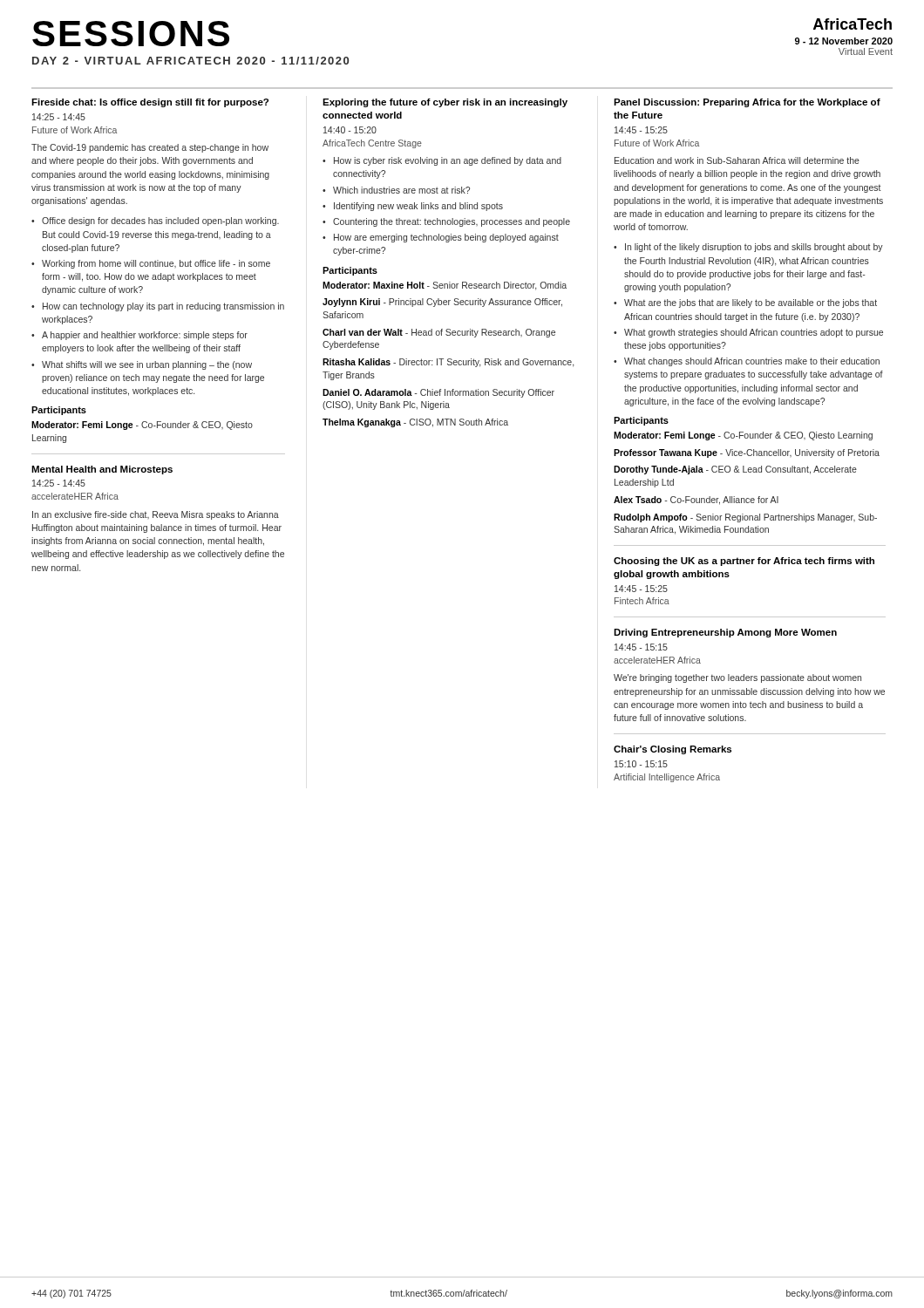Find the section header that says "Choosing the UK as"
Screen dimensions: 1308x924
744,567
